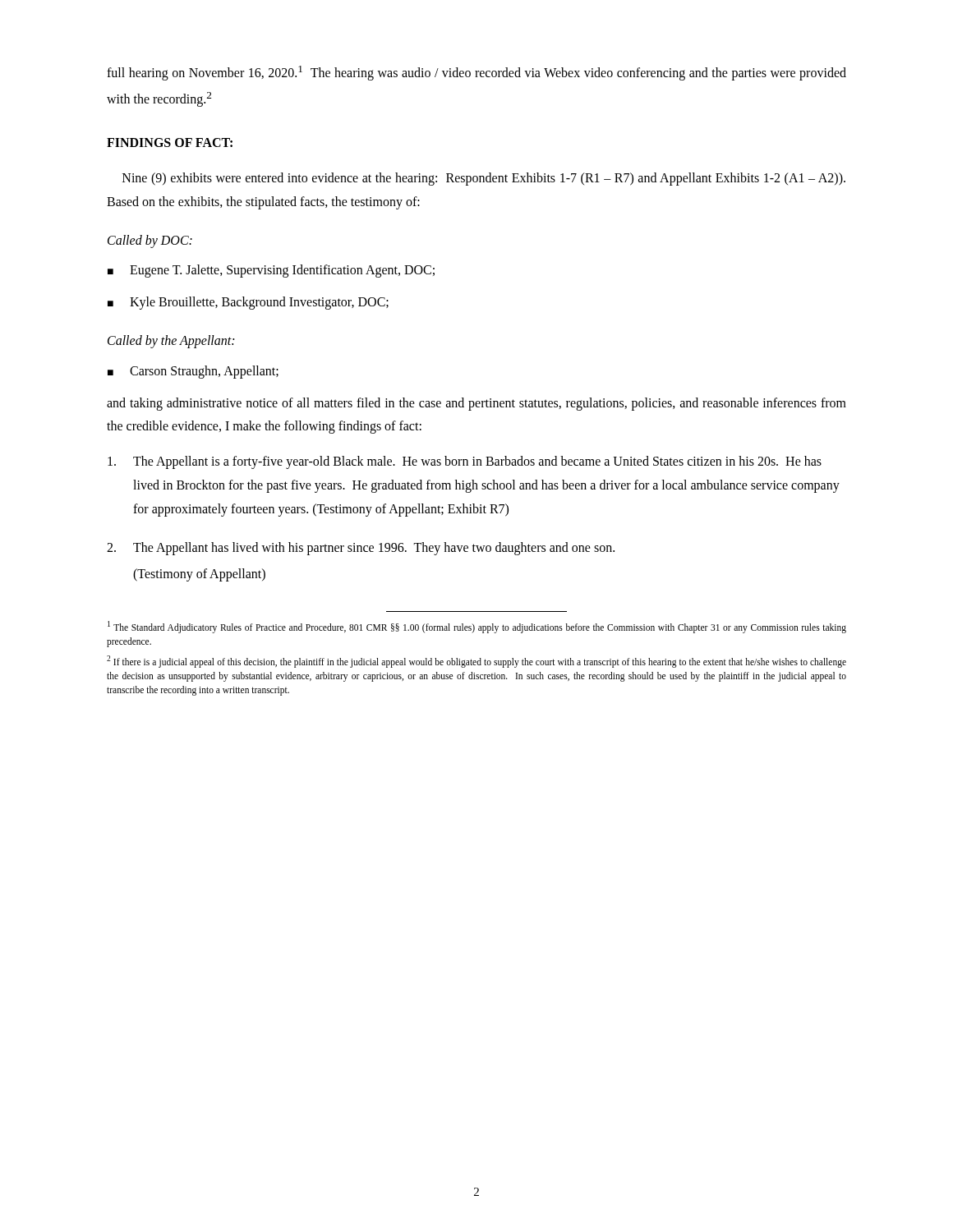
Task: Find the block on this page that starts "Nine (9) exhibits"
Action: click(476, 190)
